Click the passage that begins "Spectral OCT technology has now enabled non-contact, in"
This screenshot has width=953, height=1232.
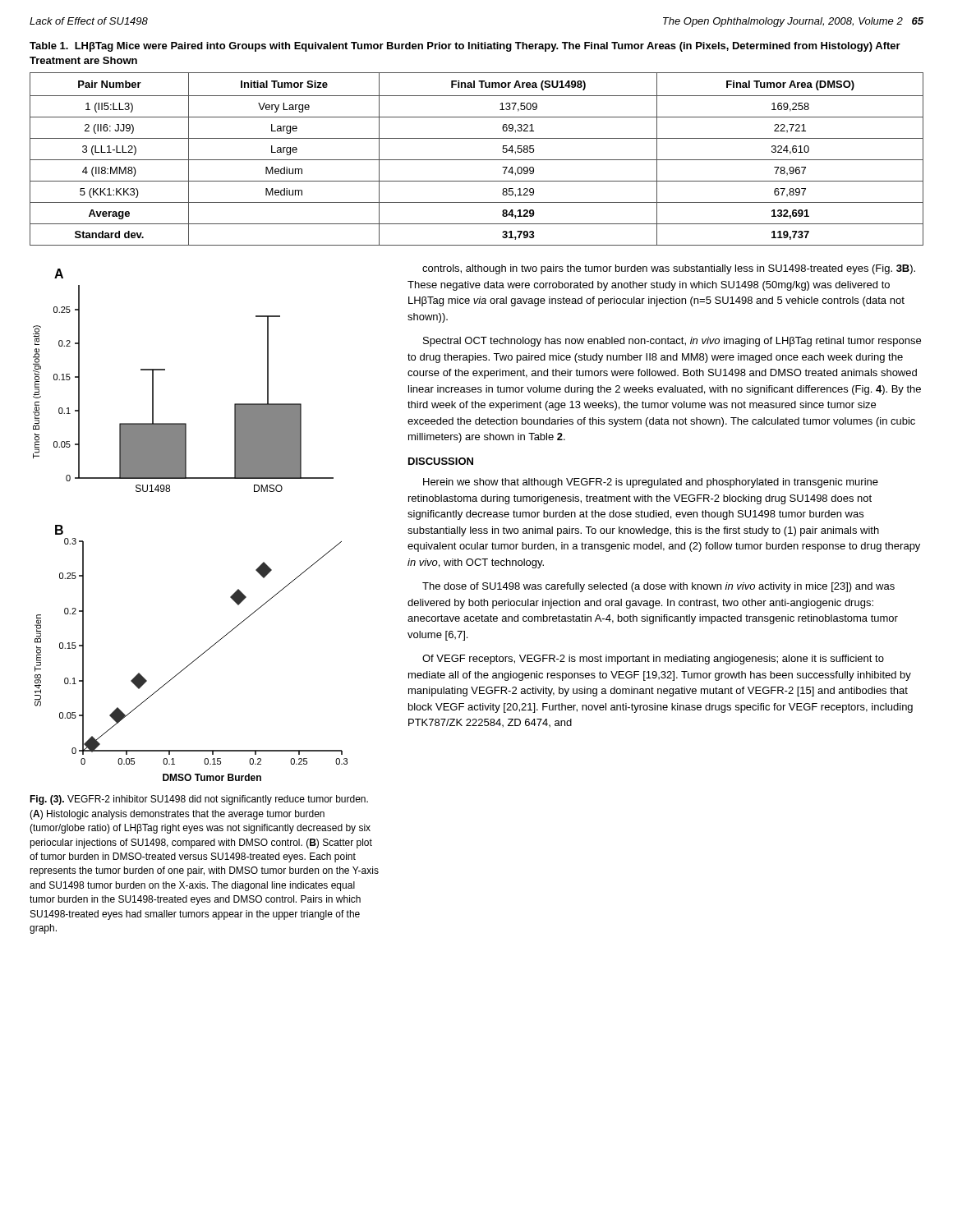tap(665, 389)
